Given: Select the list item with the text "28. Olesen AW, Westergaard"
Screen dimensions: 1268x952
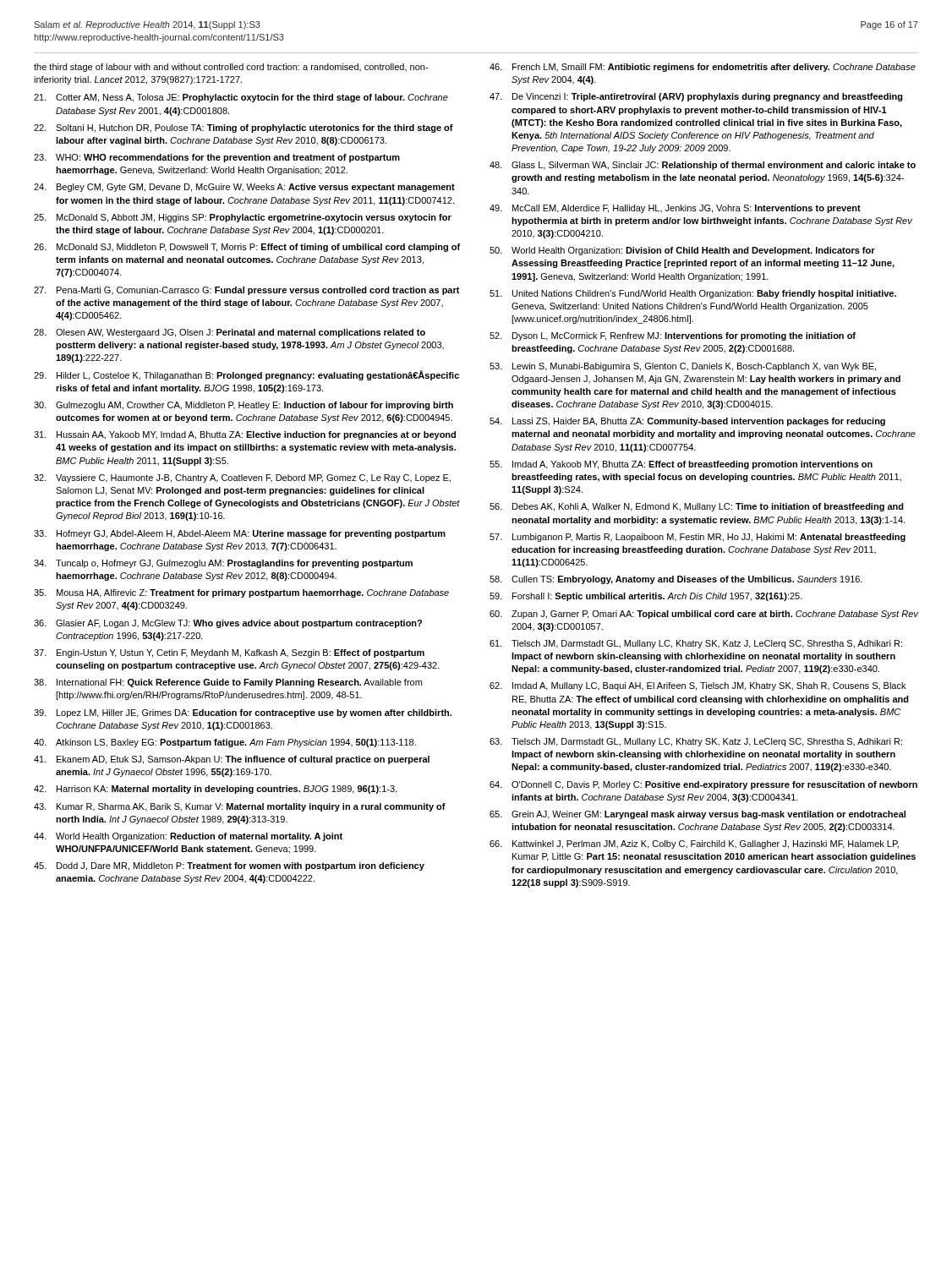Looking at the screenshot, I should point(248,346).
